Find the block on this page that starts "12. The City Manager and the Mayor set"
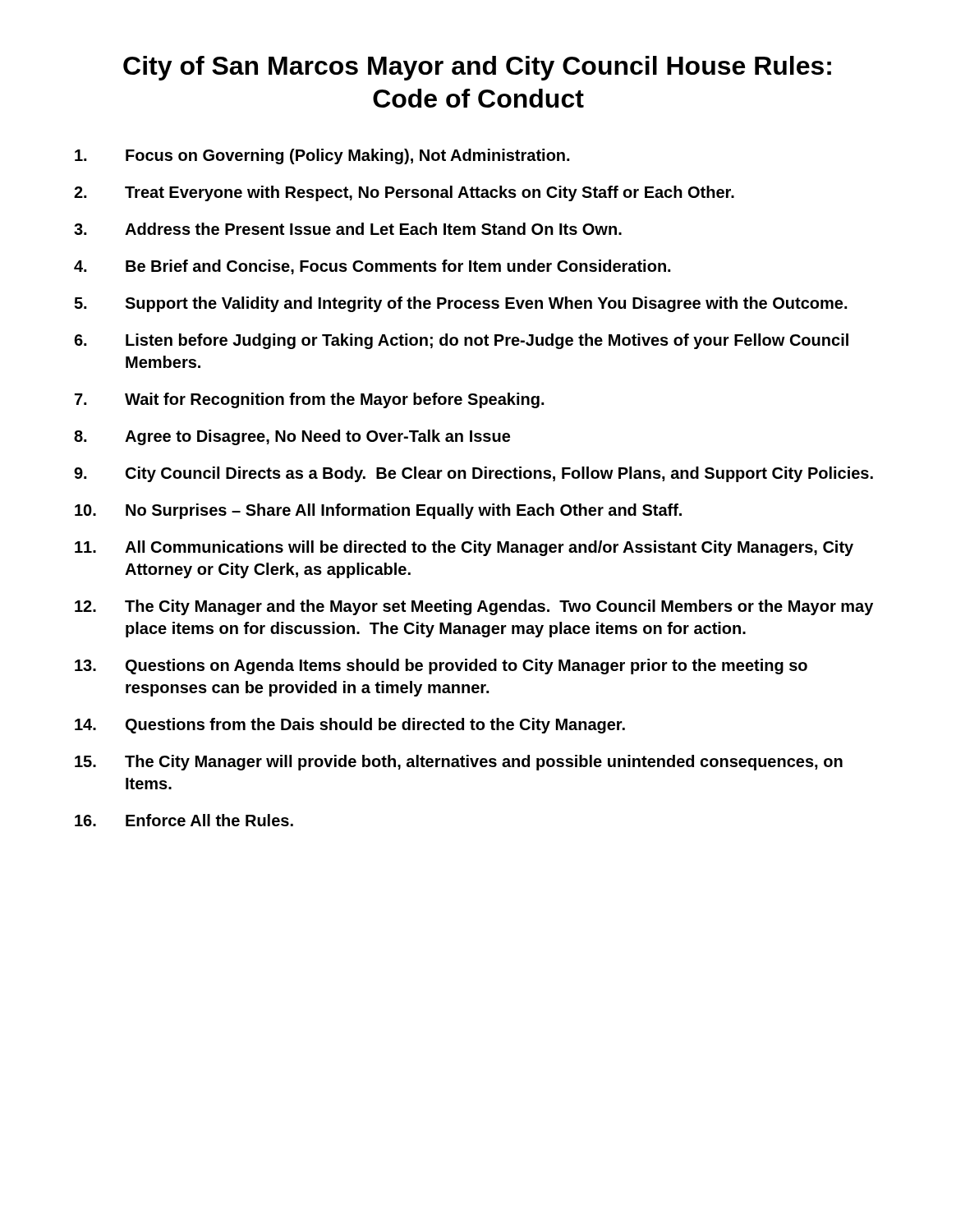 click(x=478, y=618)
